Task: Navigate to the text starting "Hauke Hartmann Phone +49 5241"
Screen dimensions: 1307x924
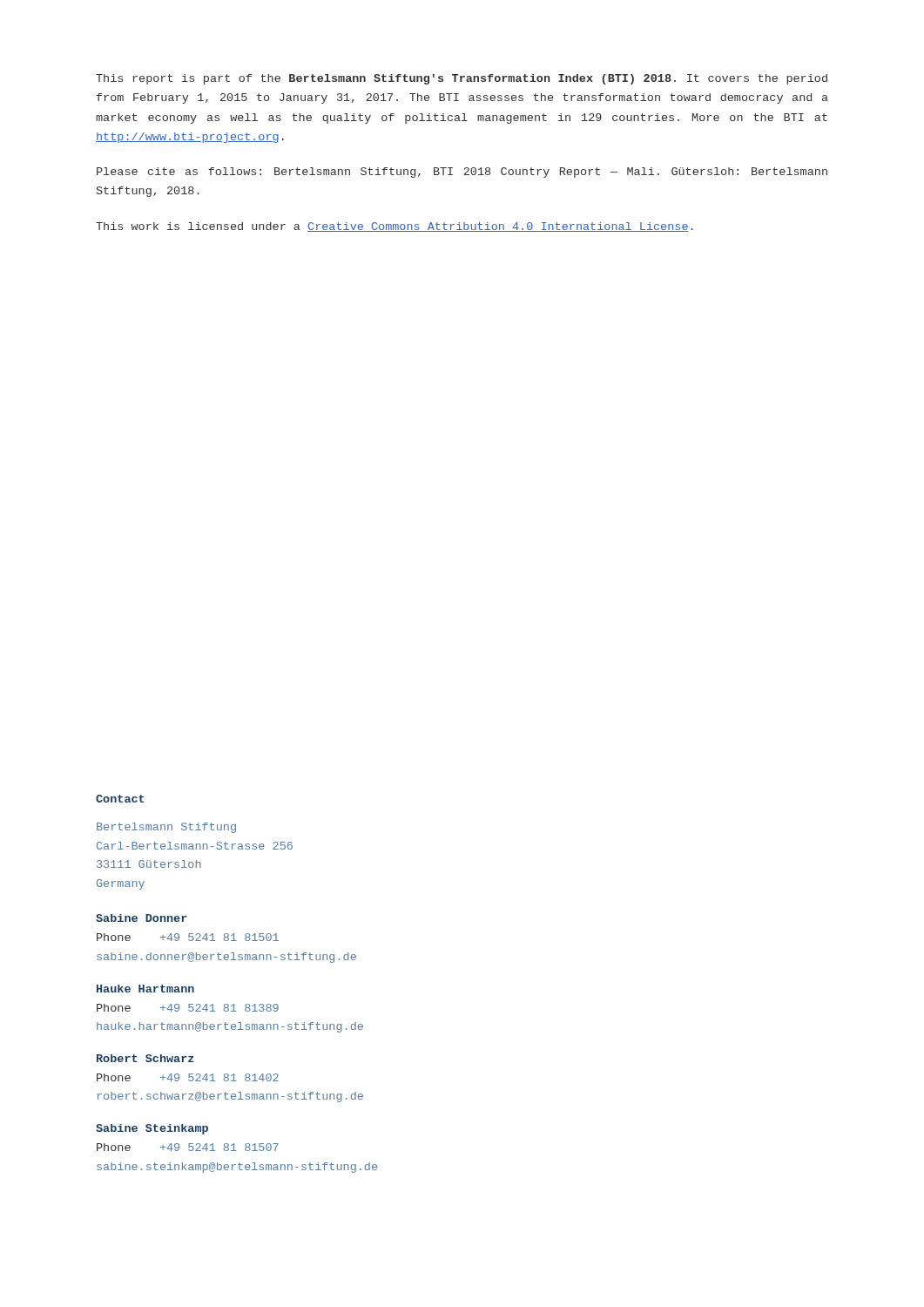Action: coord(145,989)
